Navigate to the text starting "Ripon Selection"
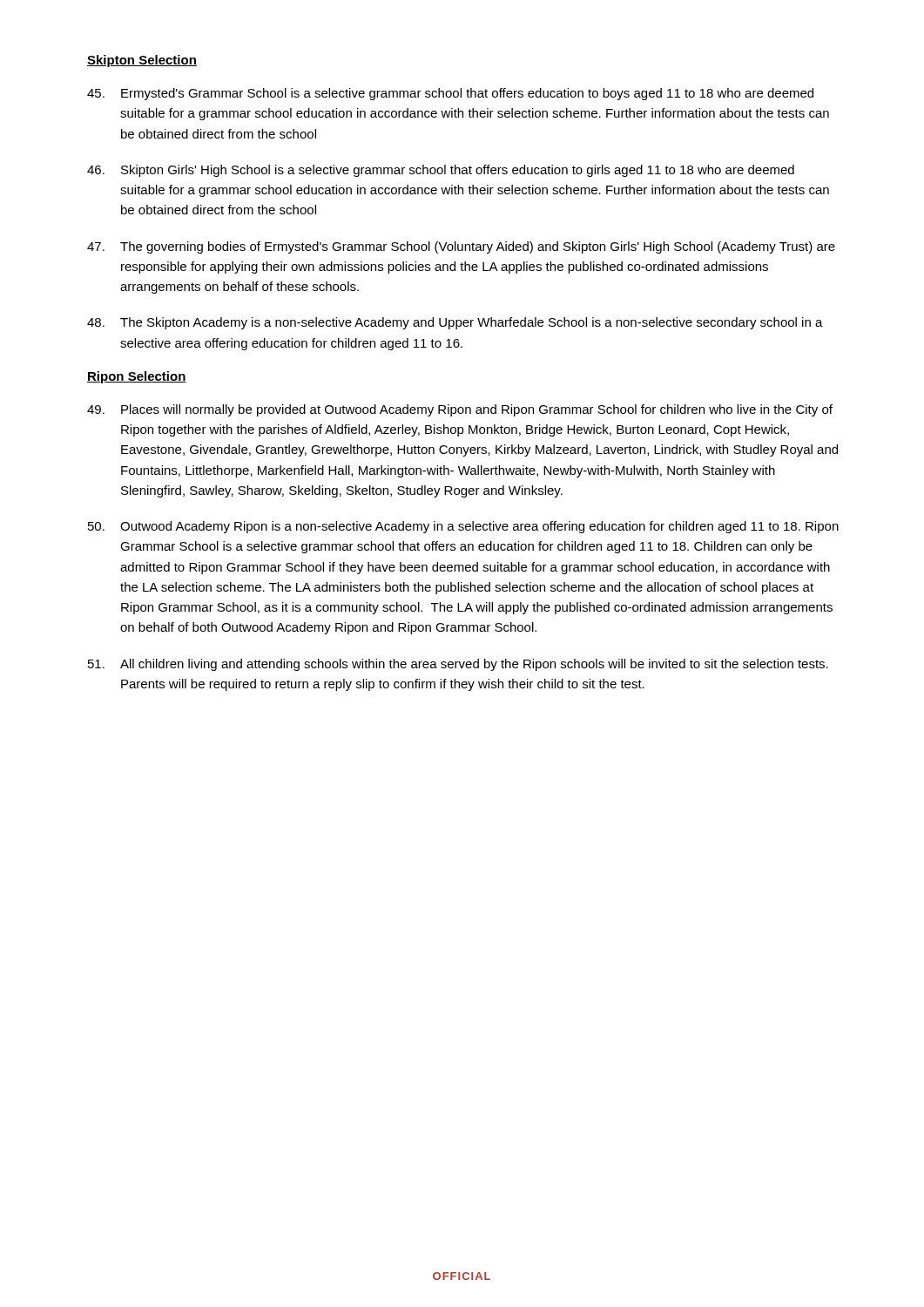924x1307 pixels. point(136,376)
